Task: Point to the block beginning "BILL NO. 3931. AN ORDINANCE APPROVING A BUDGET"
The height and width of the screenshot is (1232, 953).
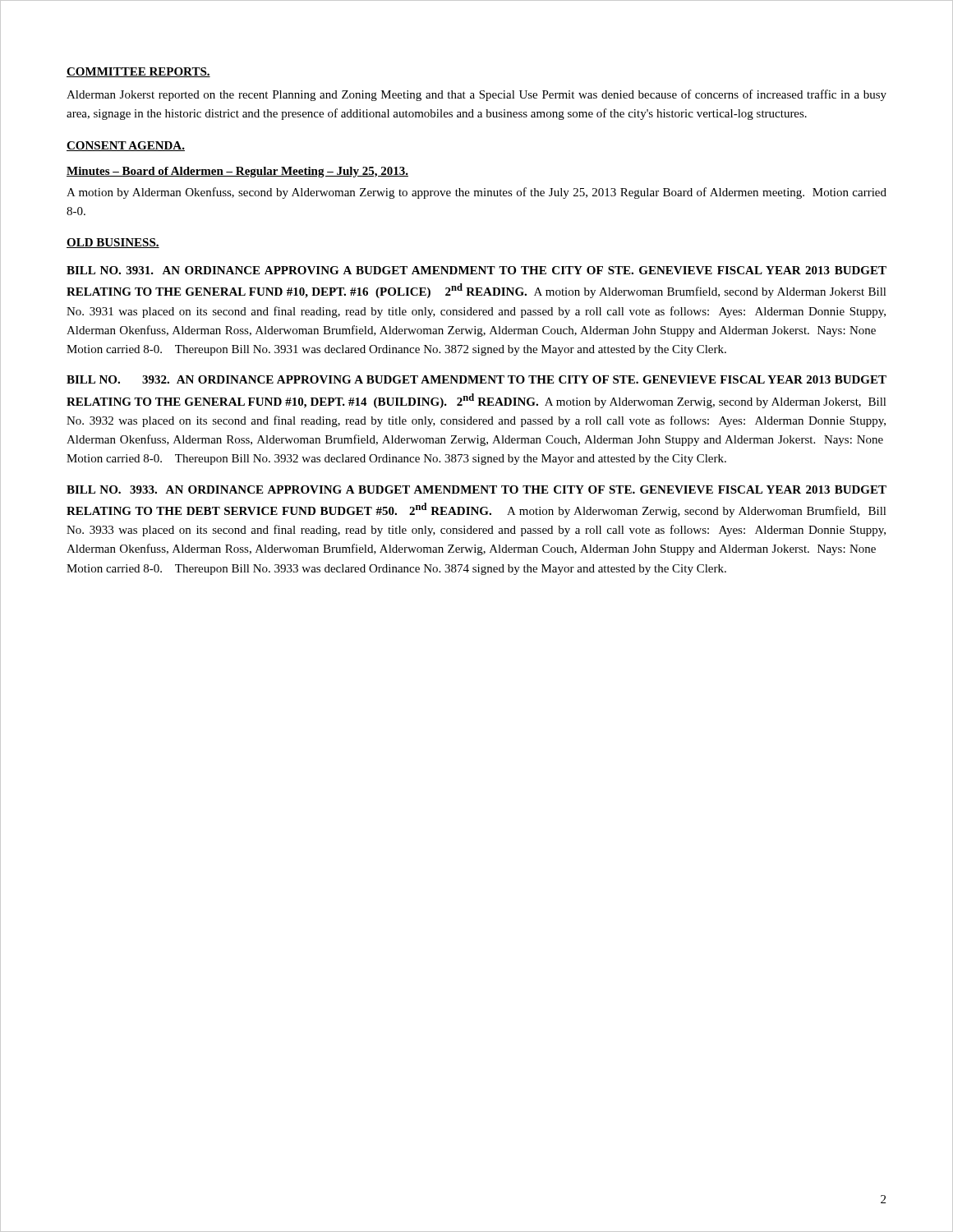Action: coord(476,310)
